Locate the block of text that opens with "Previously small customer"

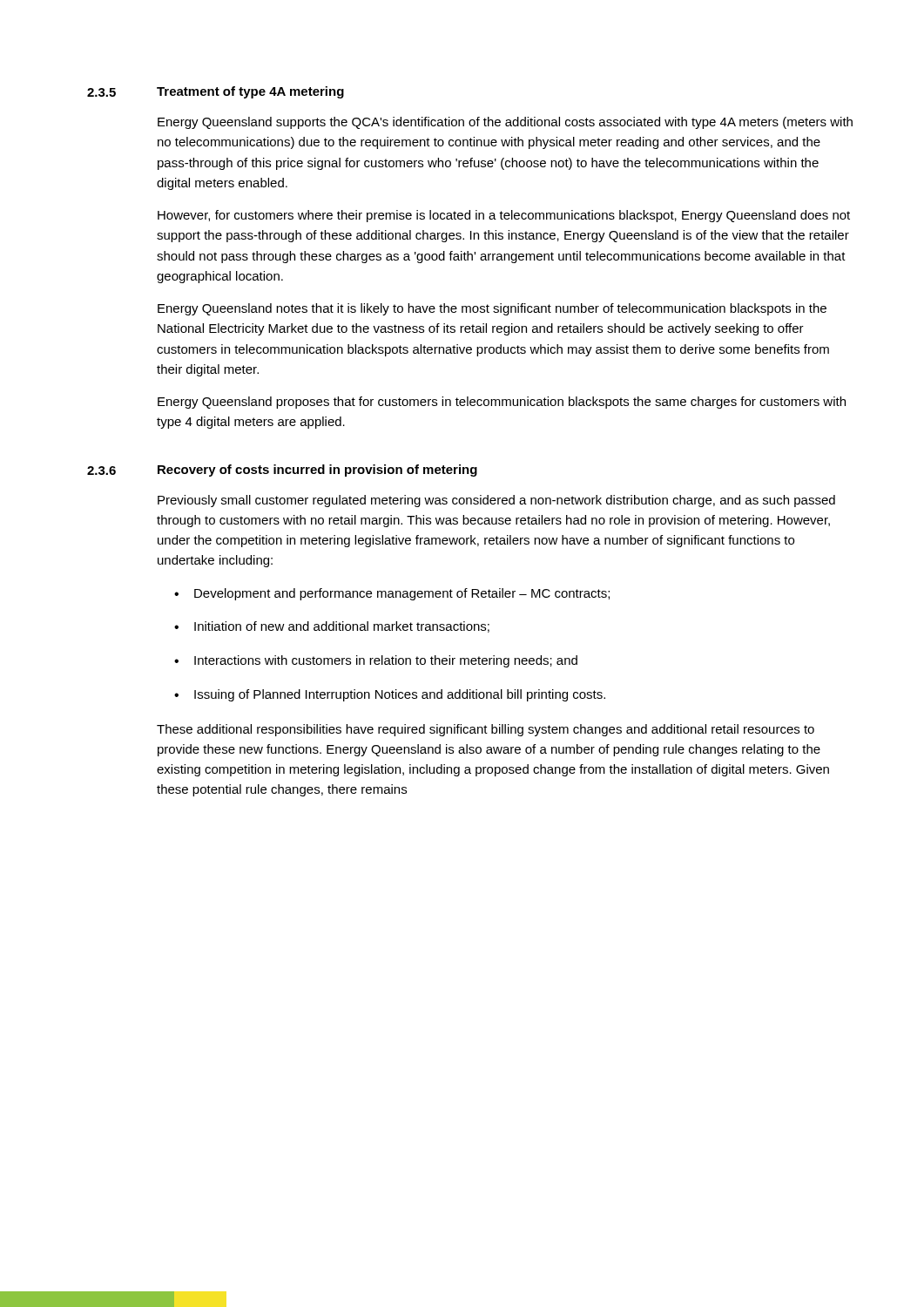496,530
